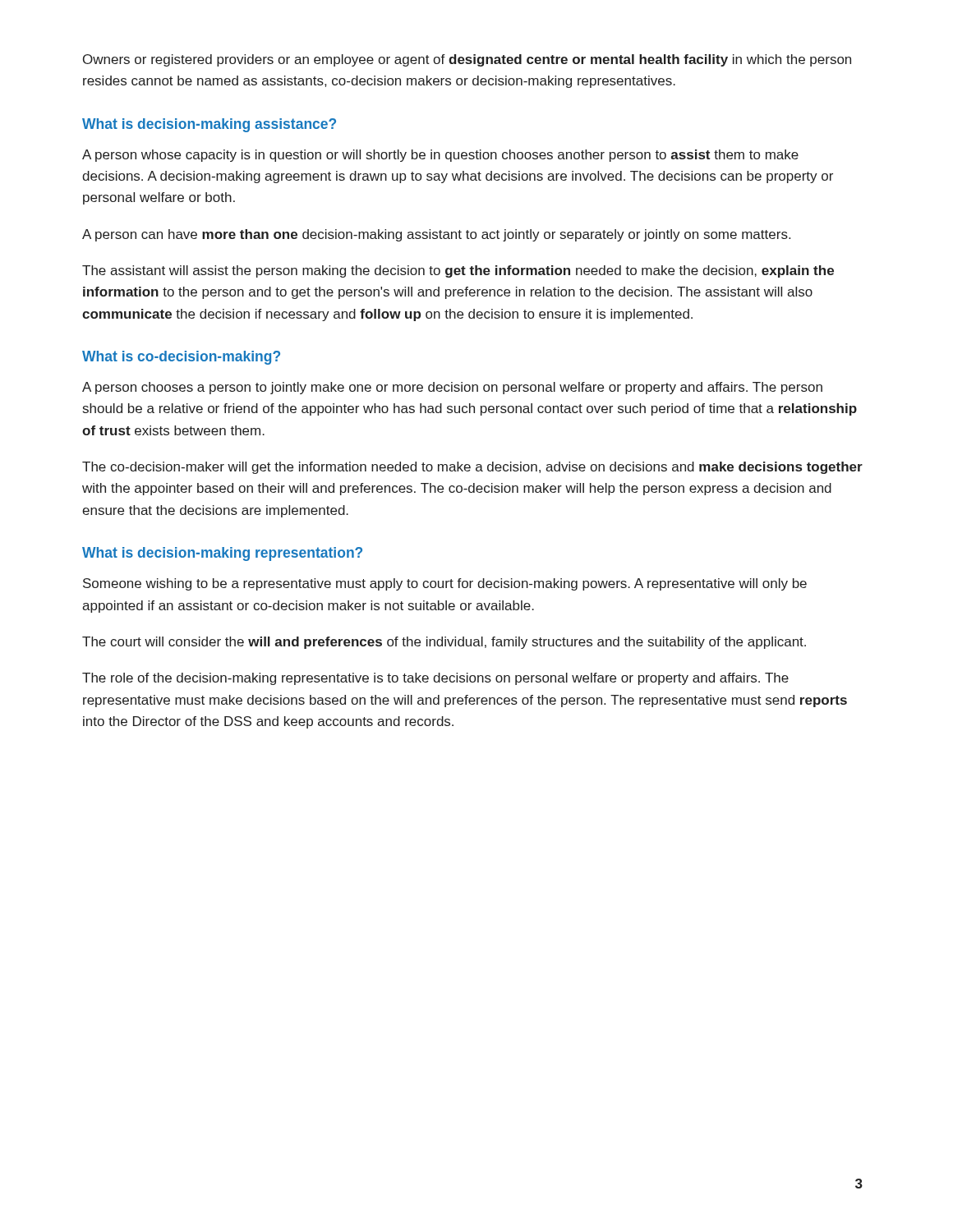The height and width of the screenshot is (1232, 953).
Task: Where is the passage that starts "A person chooses a person to jointly"?
Action: [470, 409]
